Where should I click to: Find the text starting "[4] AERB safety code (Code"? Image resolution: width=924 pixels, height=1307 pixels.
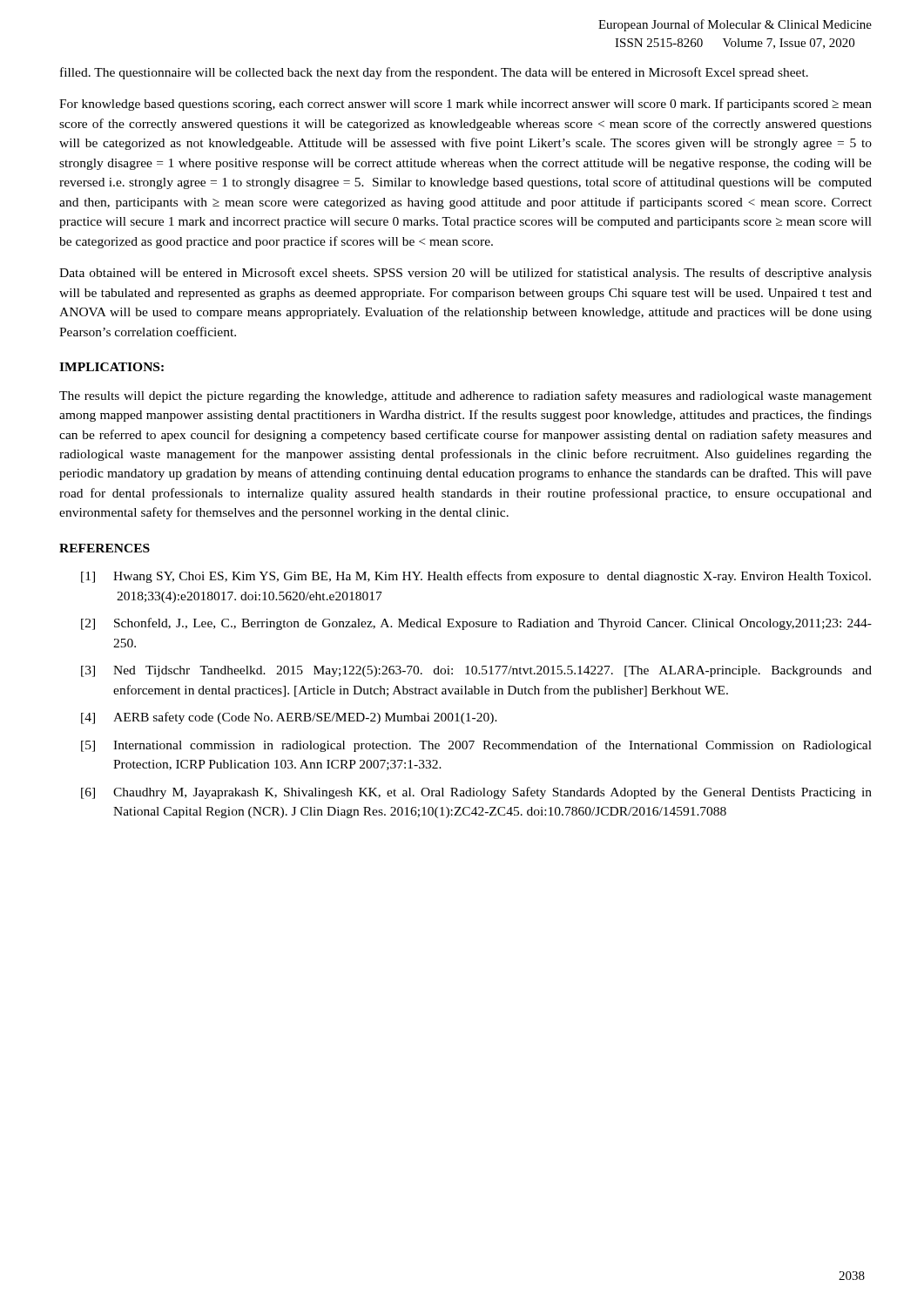pos(465,717)
